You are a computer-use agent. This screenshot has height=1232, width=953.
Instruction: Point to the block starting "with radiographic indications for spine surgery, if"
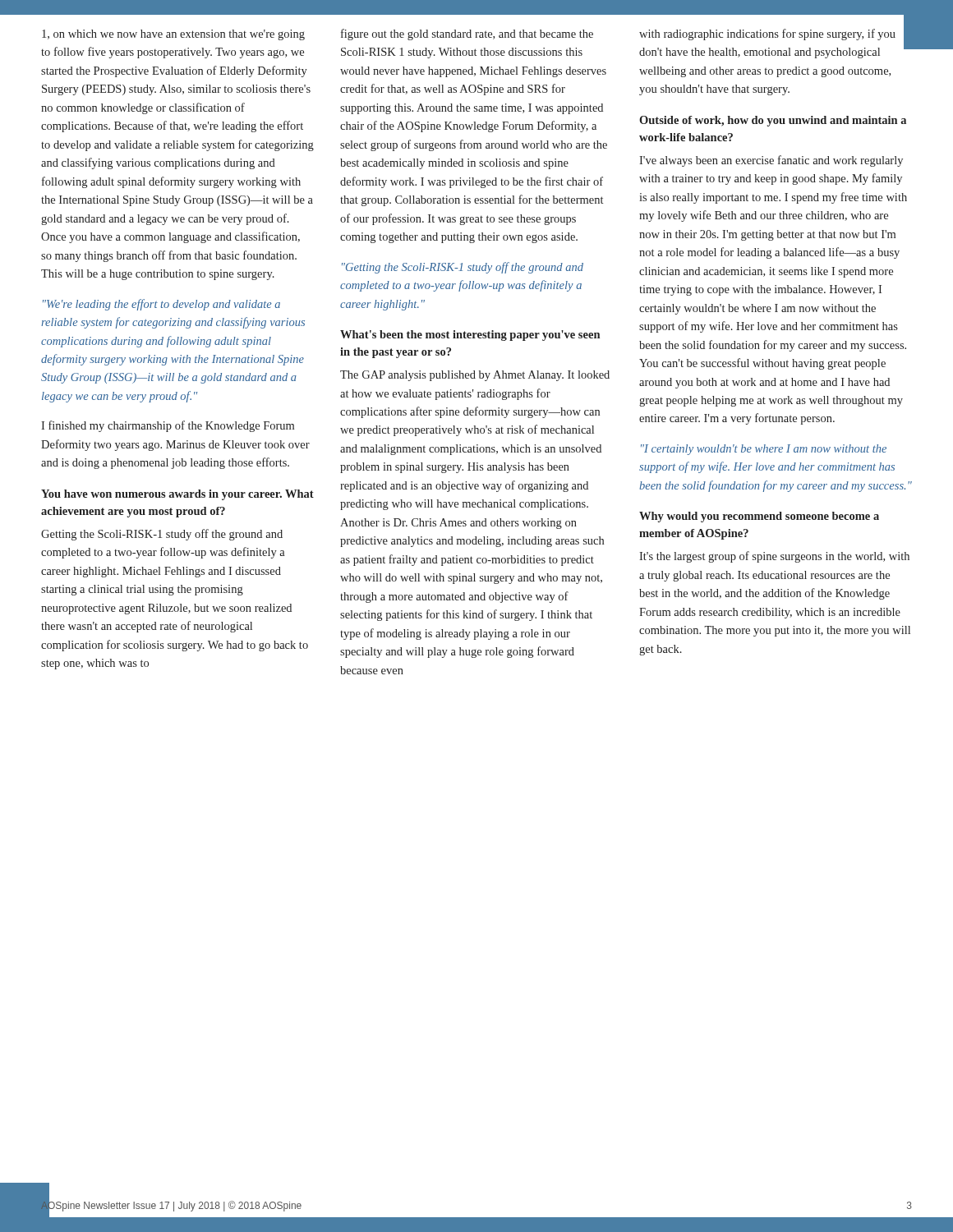click(776, 62)
